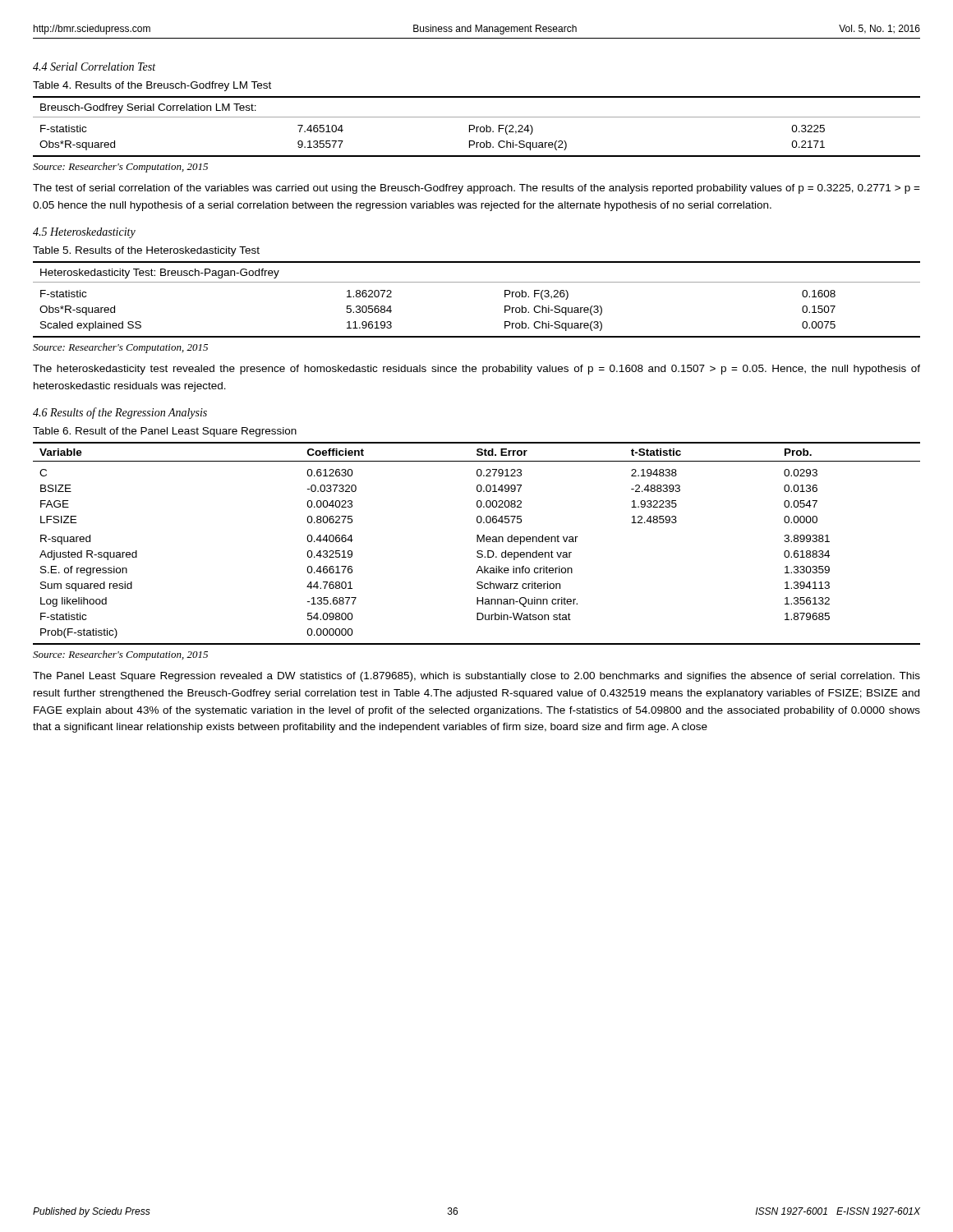This screenshot has height=1232, width=953.
Task: Select the table that reads "Mean dependent var"
Action: (476, 543)
